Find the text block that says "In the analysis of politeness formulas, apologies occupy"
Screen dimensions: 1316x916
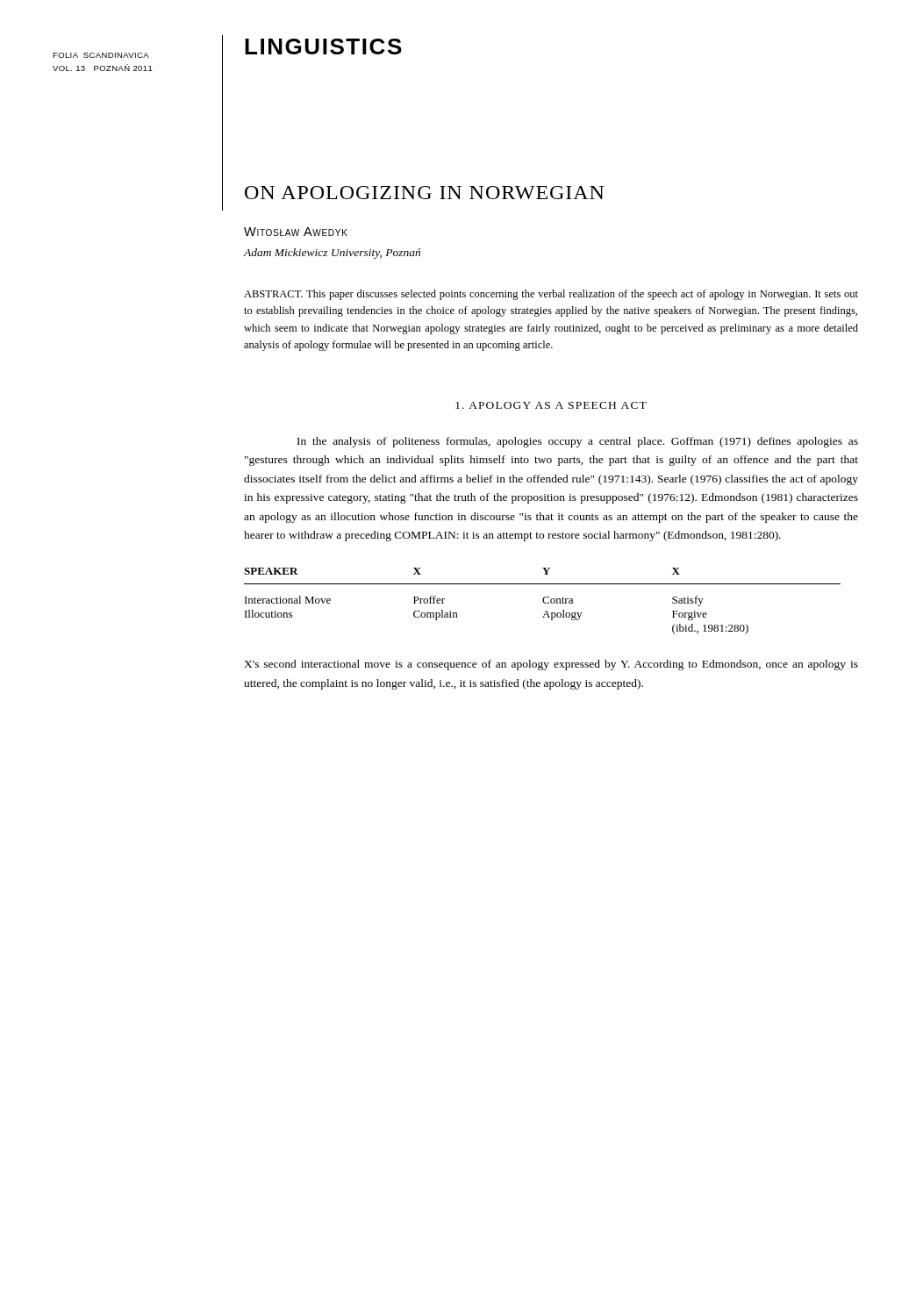pos(551,488)
